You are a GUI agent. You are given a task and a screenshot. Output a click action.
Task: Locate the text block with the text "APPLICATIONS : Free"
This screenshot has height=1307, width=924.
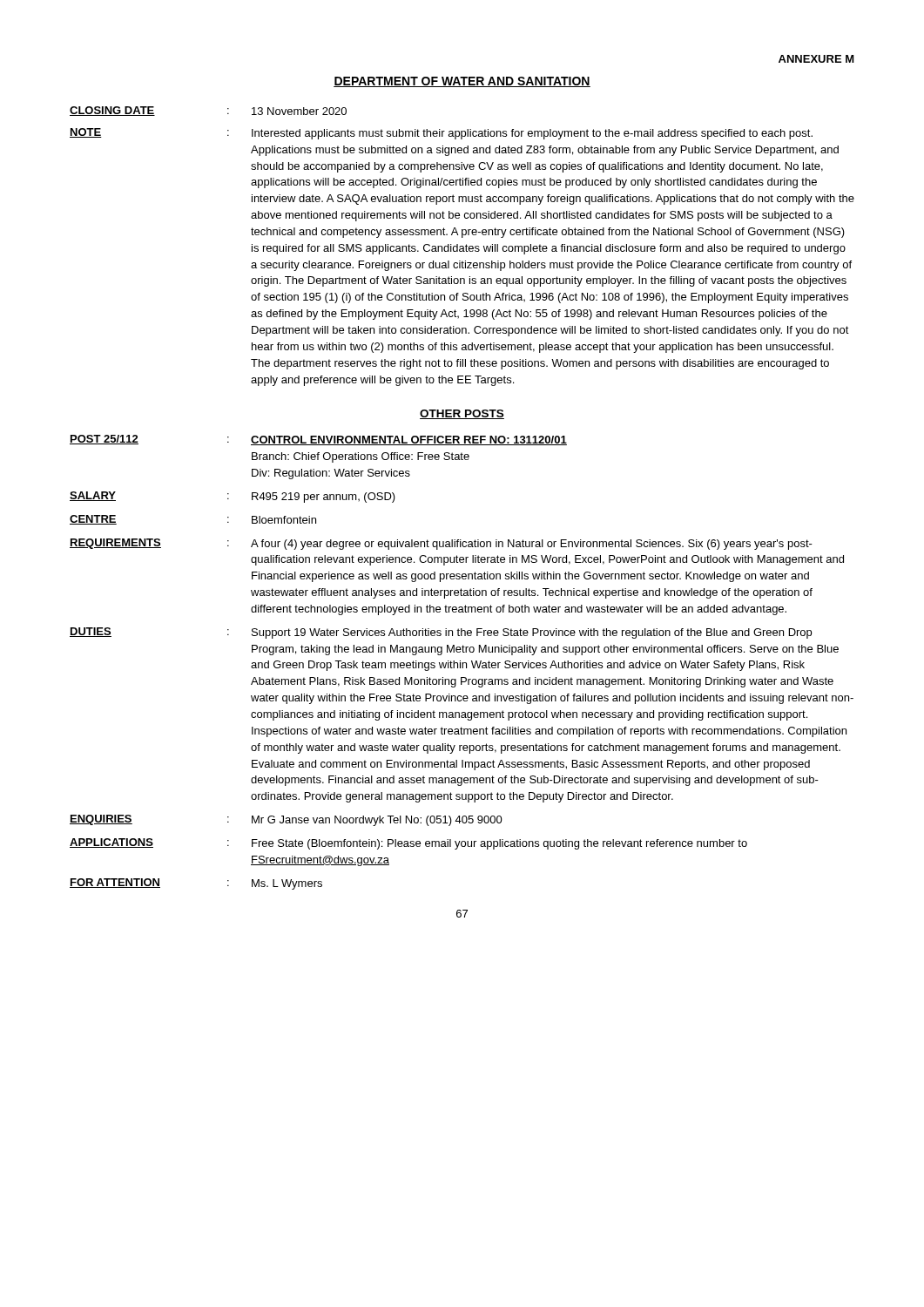[x=462, y=852]
